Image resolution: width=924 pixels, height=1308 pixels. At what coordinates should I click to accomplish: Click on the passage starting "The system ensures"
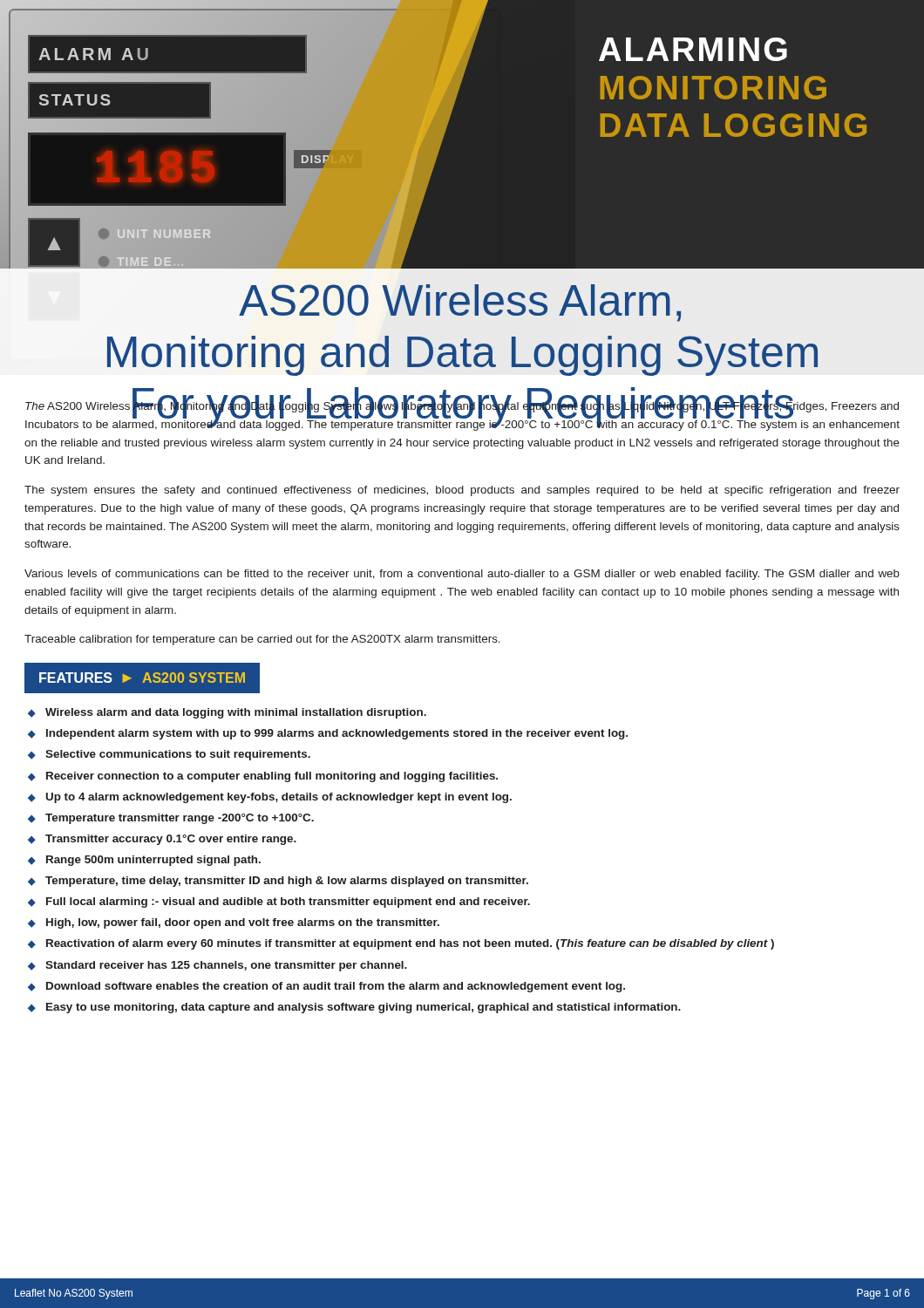[x=462, y=517]
